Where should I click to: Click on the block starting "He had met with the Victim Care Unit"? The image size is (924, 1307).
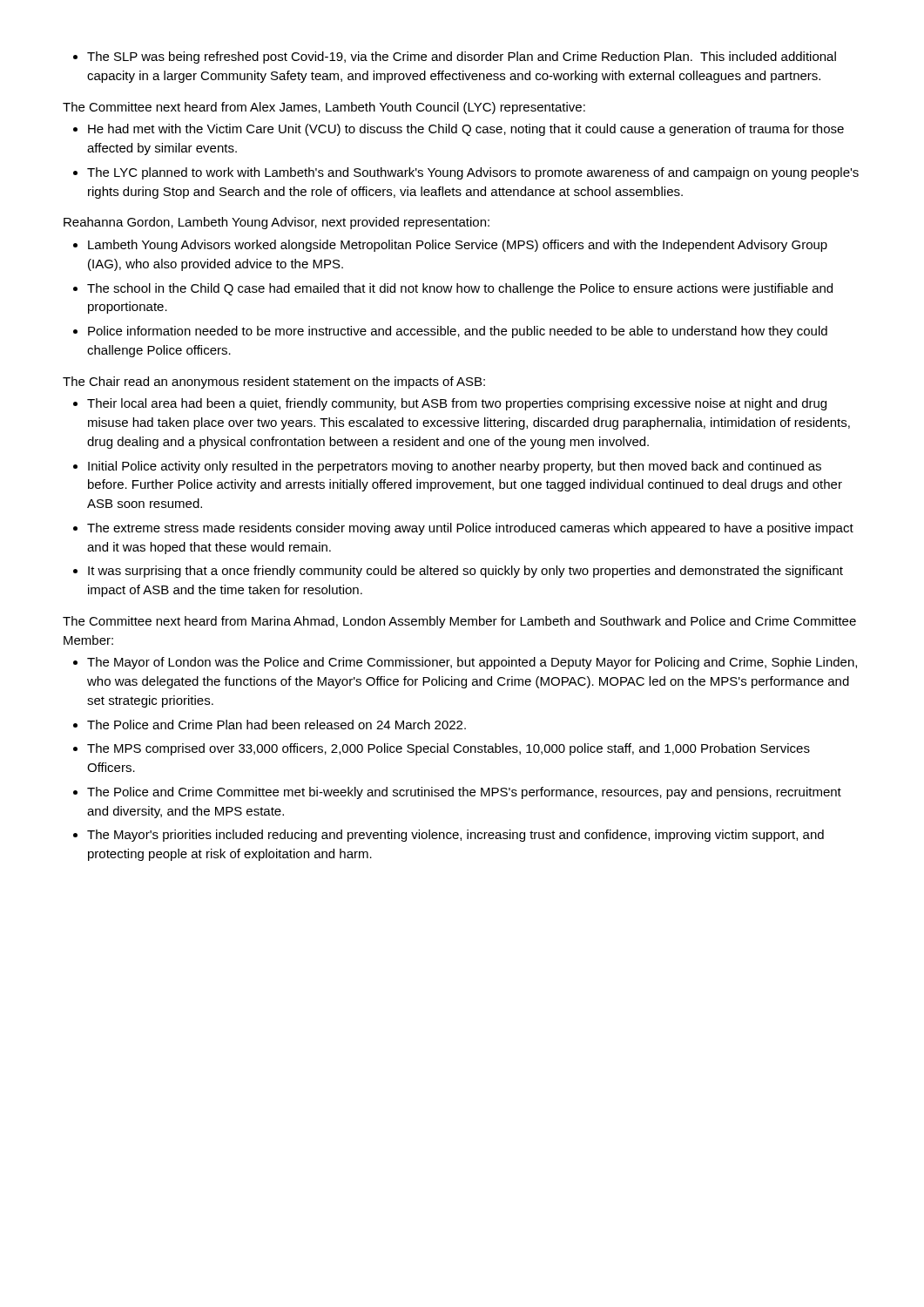(466, 138)
